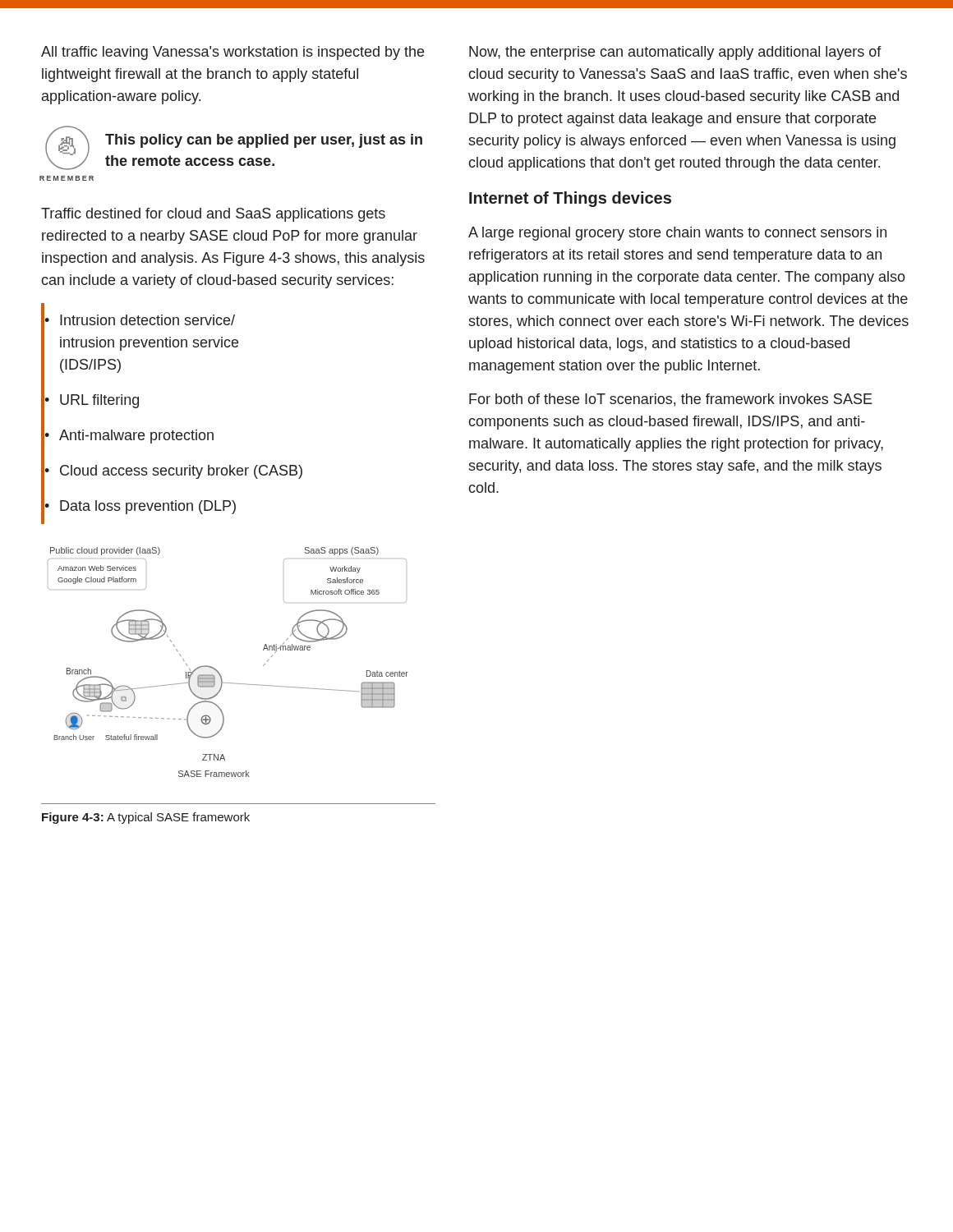953x1232 pixels.
Task: Select the text block that says "A large regional grocery store chain wants"
Action: tap(690, 299)
